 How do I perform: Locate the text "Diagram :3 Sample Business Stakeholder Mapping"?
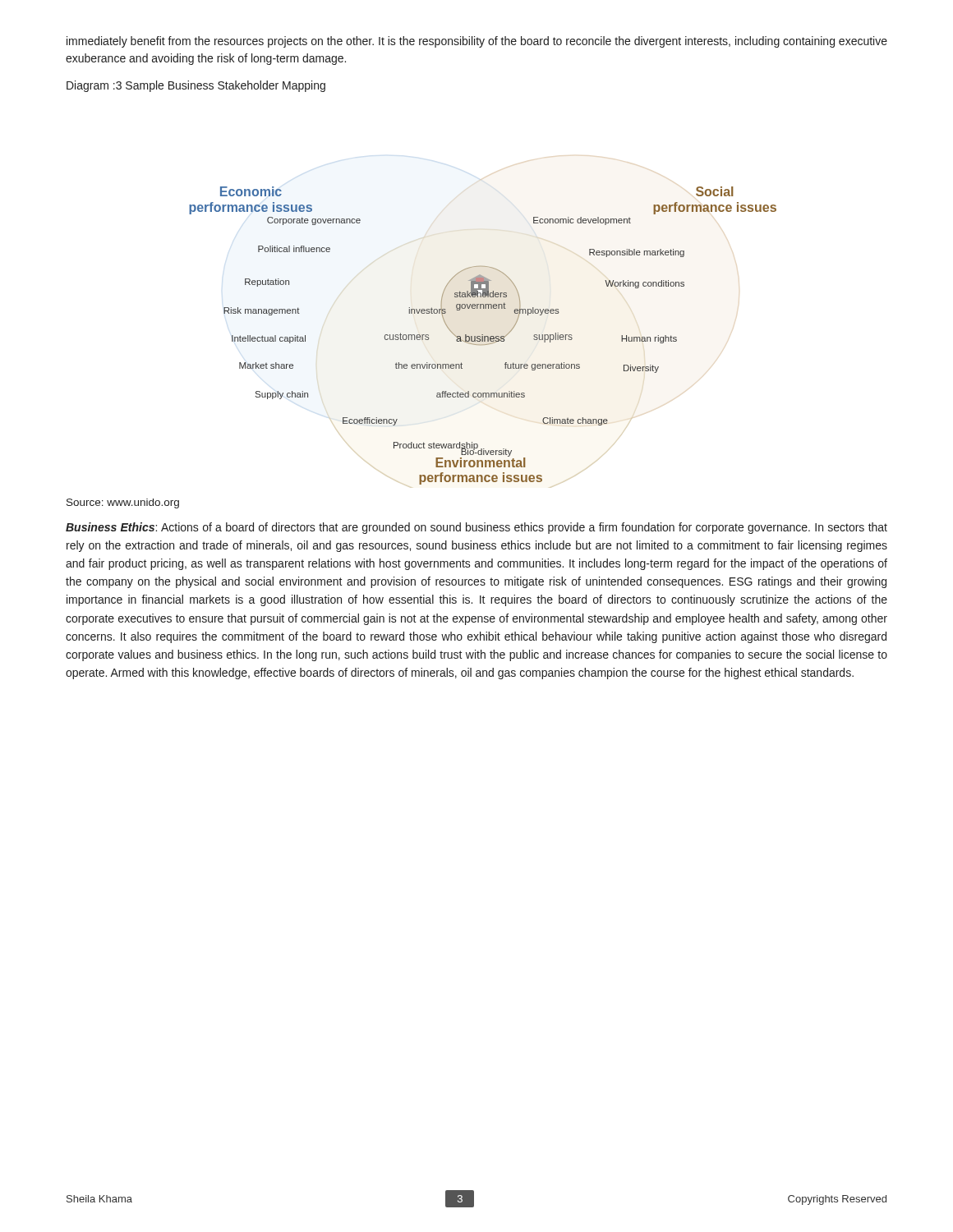point(196,85)
